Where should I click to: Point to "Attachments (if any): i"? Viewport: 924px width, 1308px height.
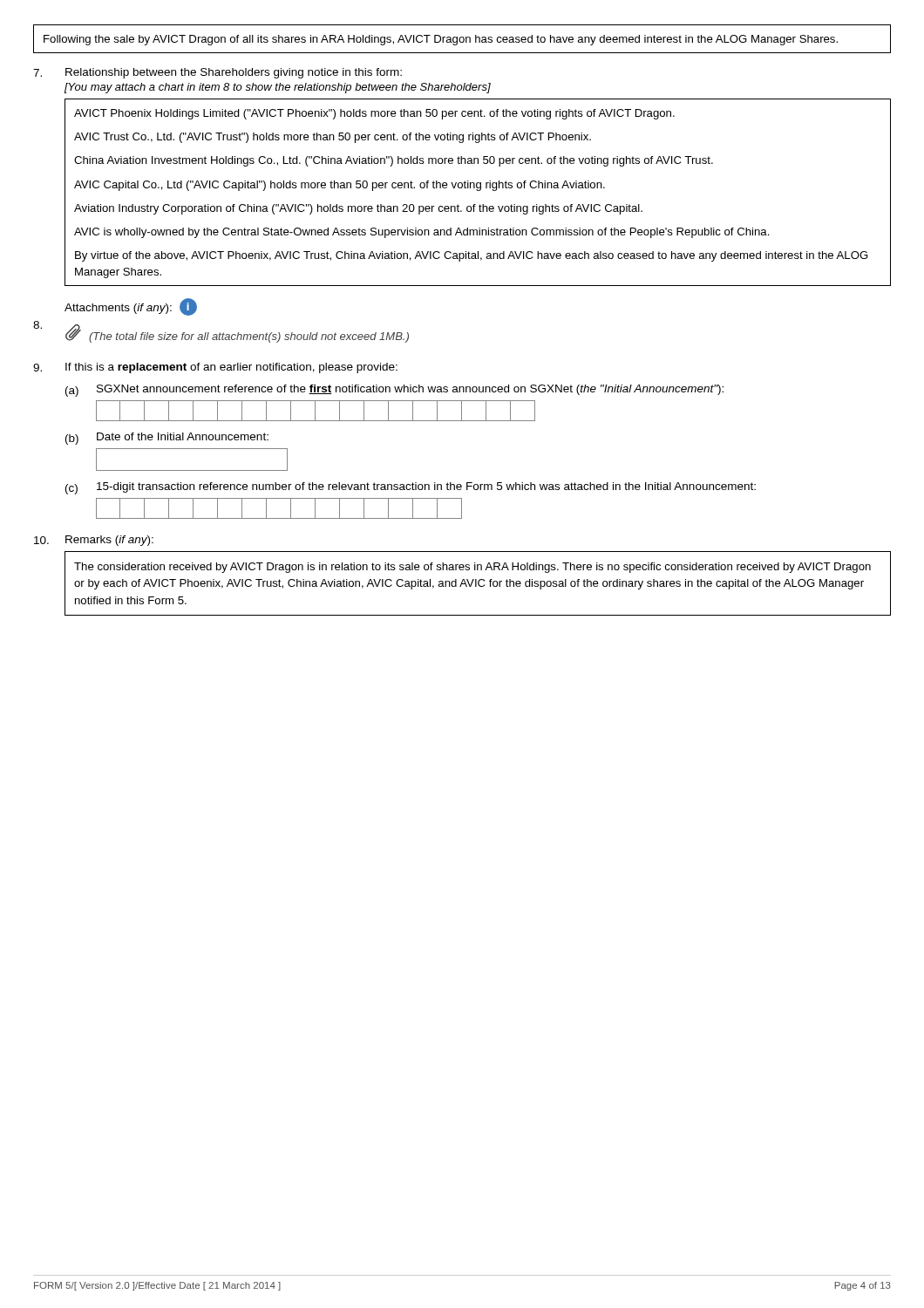(x=131, y=307)
